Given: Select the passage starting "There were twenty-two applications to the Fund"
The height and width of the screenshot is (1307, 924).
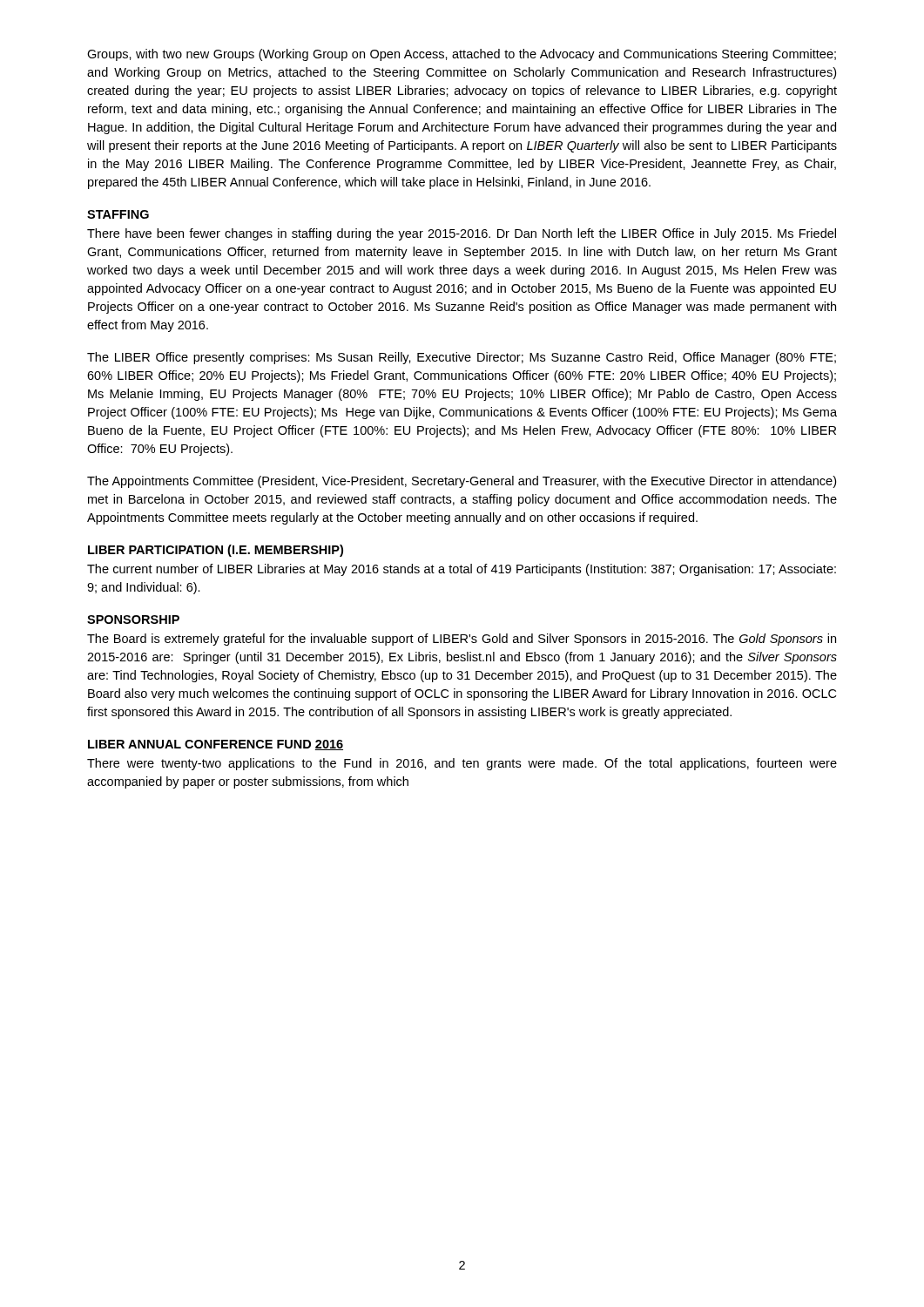Looking at the screenshot, I should pyautogui.click(x=462, y=773).
